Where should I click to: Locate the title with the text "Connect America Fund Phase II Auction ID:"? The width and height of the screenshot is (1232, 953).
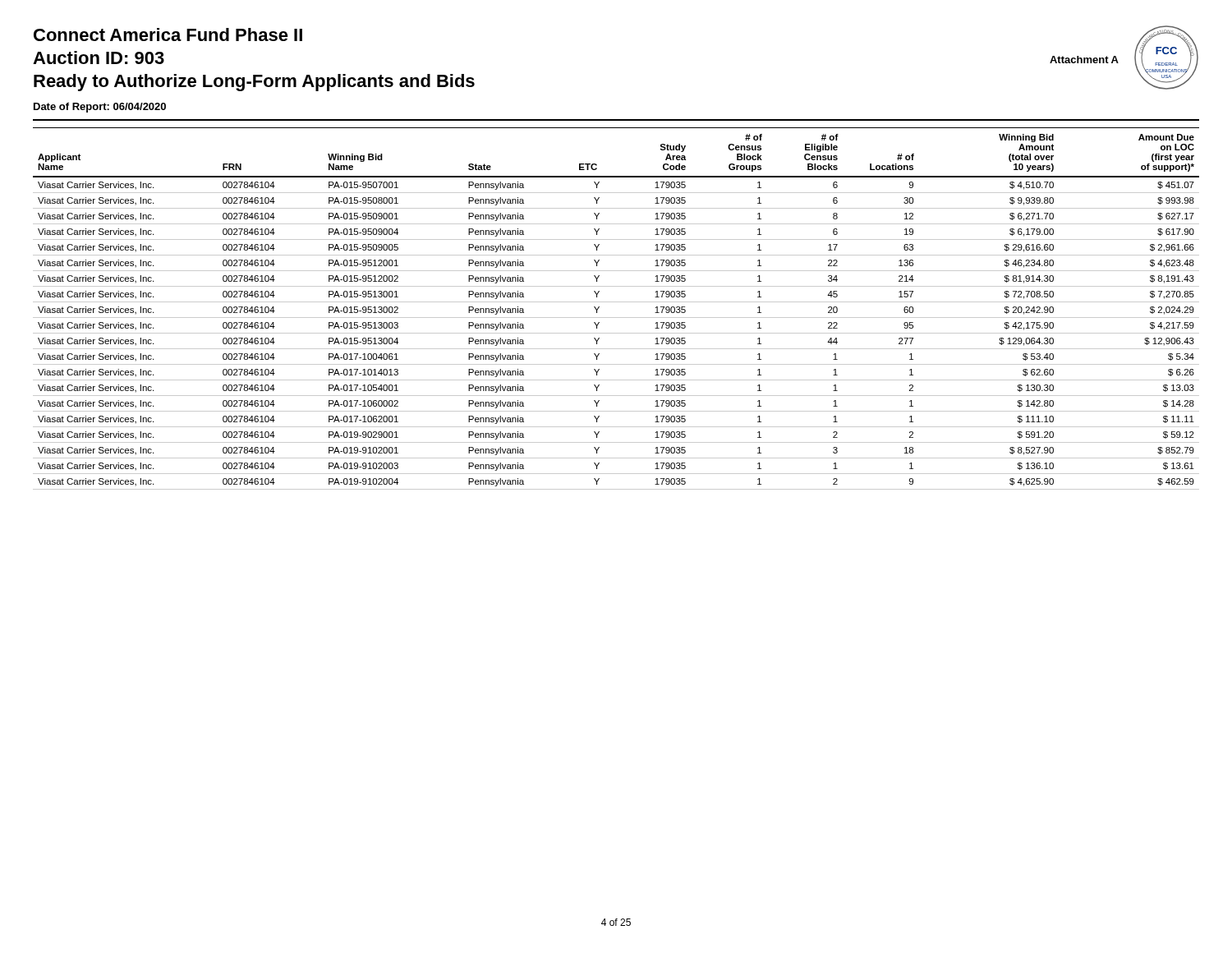coord(168,35)
